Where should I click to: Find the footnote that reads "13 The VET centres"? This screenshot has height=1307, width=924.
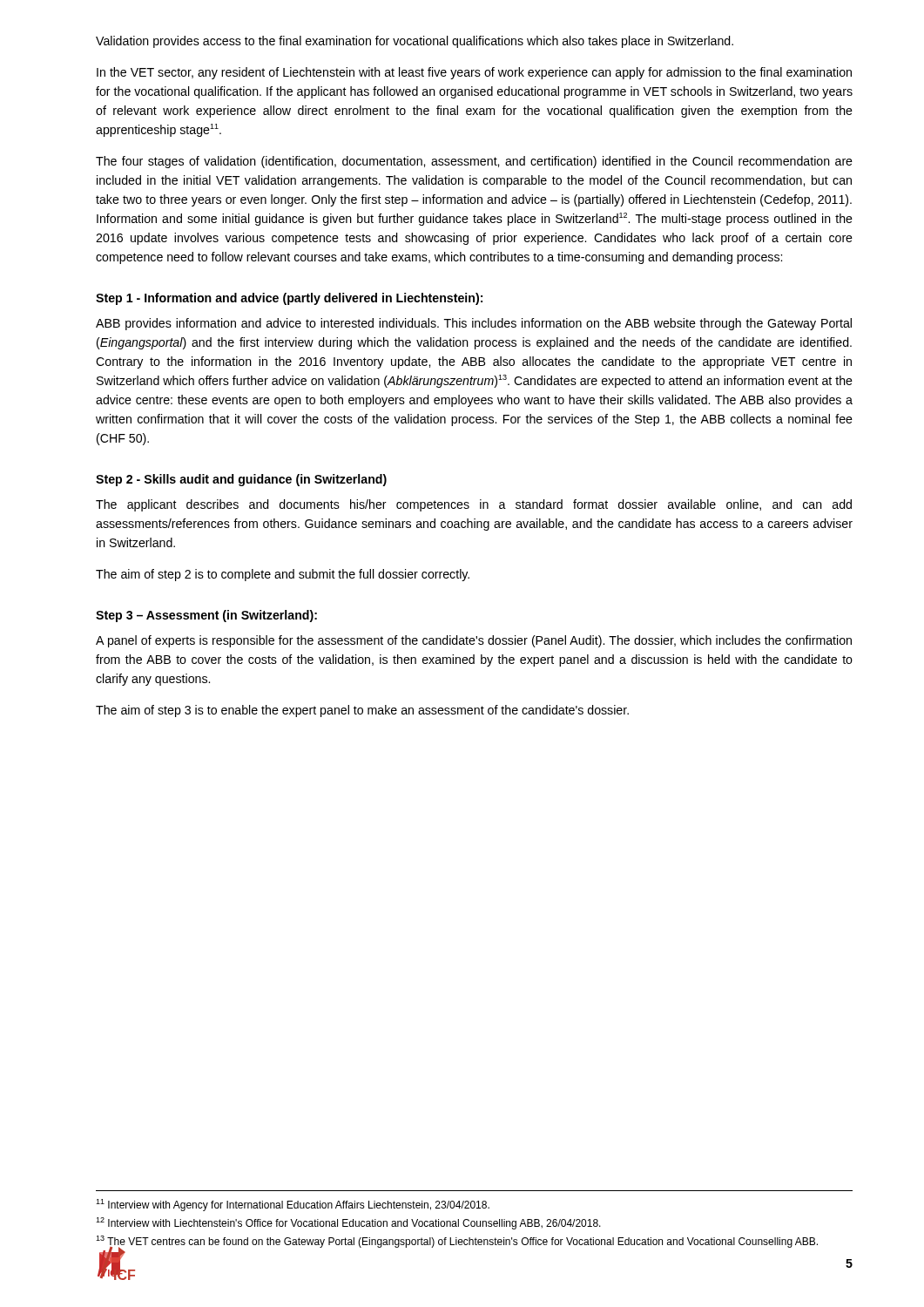457,1241
